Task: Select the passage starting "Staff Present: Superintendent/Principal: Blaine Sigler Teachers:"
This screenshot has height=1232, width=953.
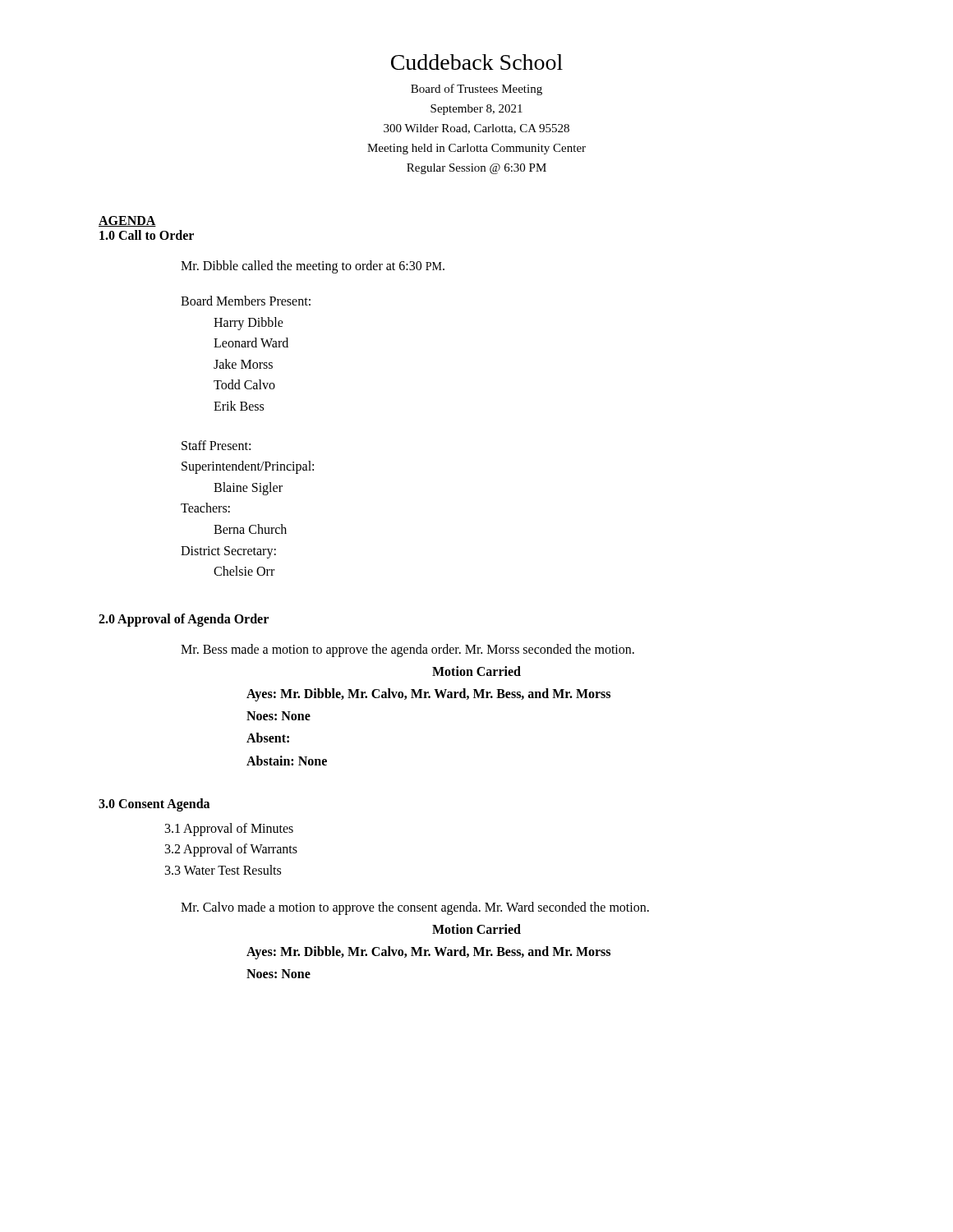Action: click(x=216, y=445)
